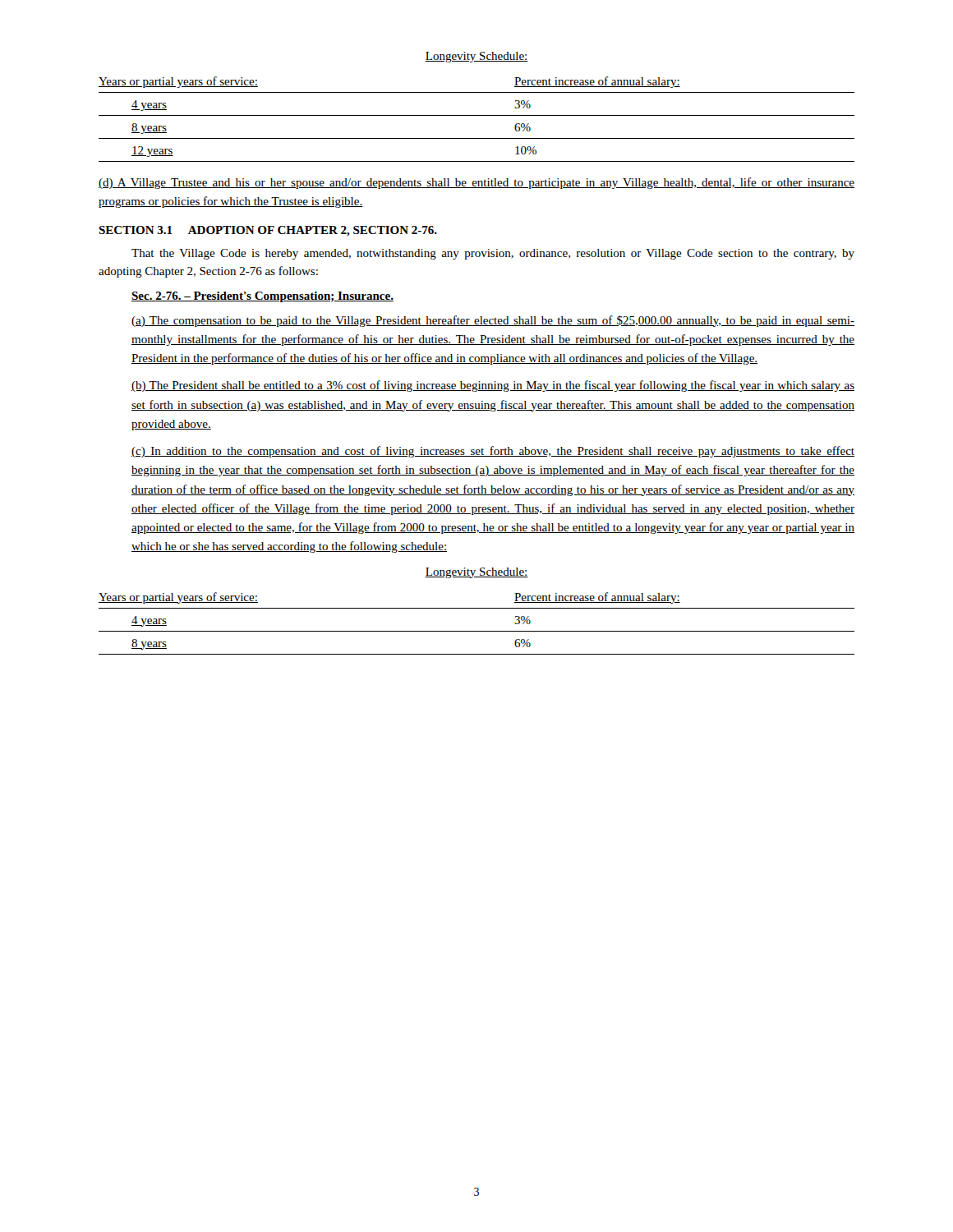Click on the text starting "(a) The compensation"

493,339
